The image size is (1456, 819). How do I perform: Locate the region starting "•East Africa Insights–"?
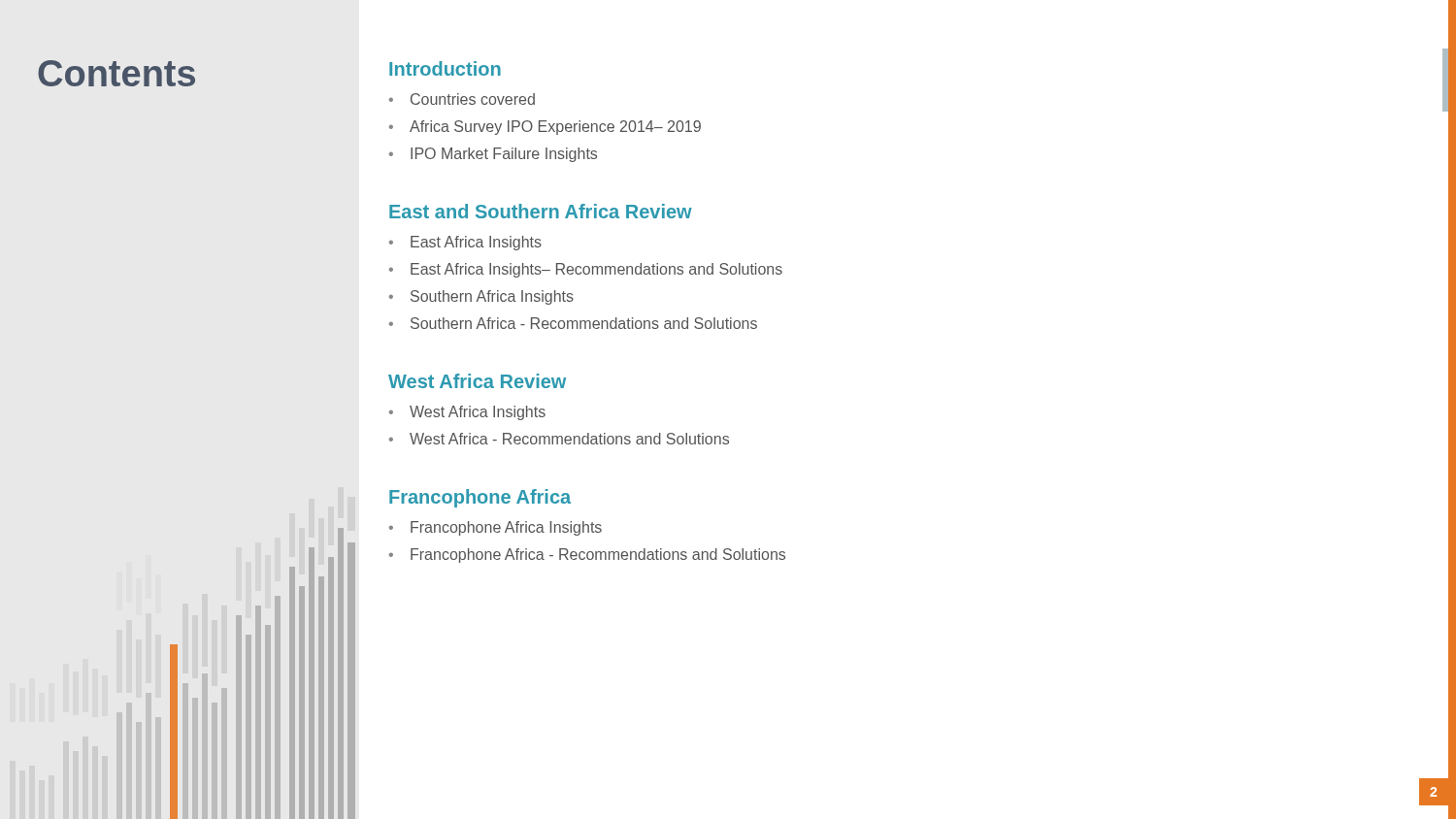point(585,270)
